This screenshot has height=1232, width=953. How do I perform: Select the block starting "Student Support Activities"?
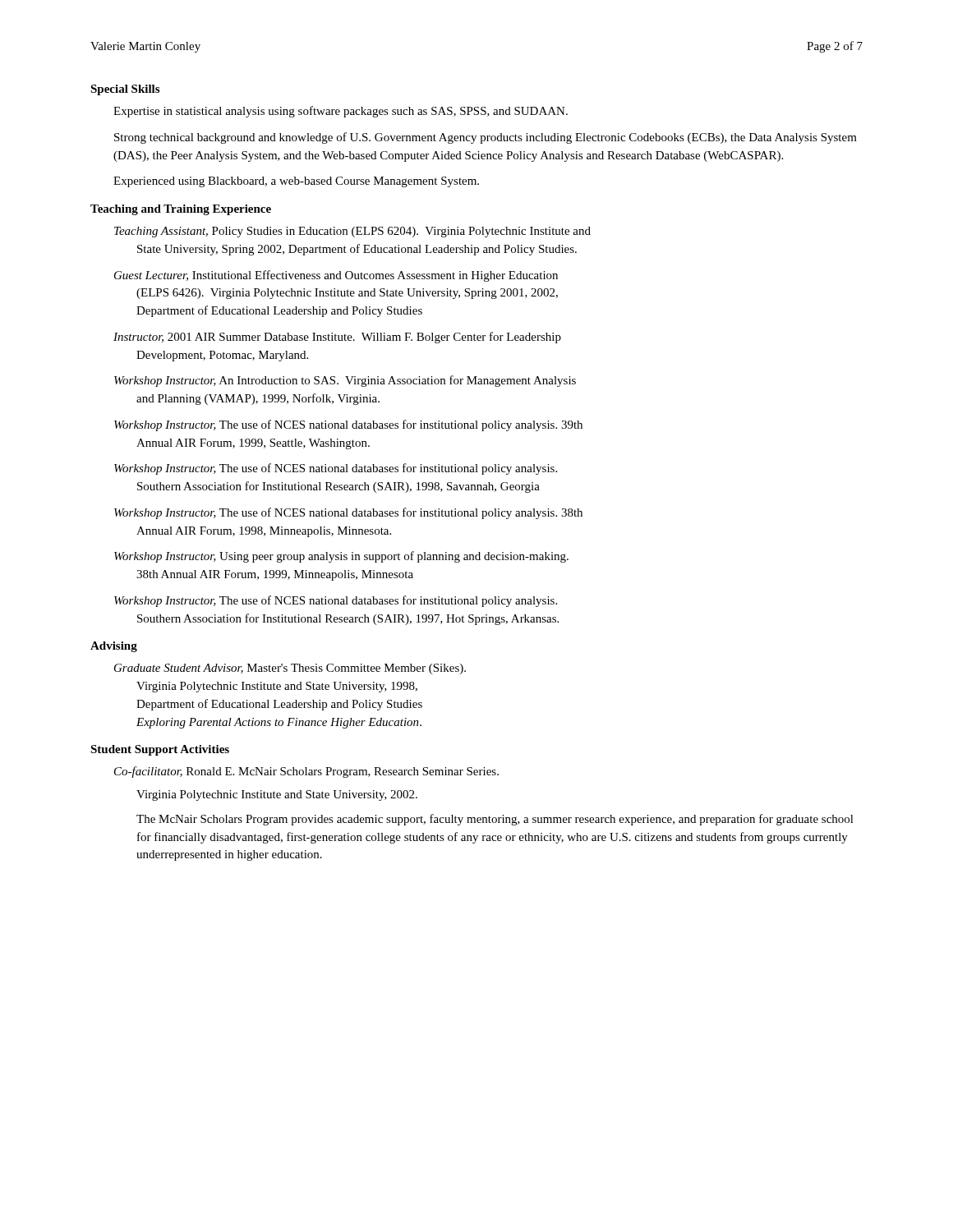click(x=160, y=749)
